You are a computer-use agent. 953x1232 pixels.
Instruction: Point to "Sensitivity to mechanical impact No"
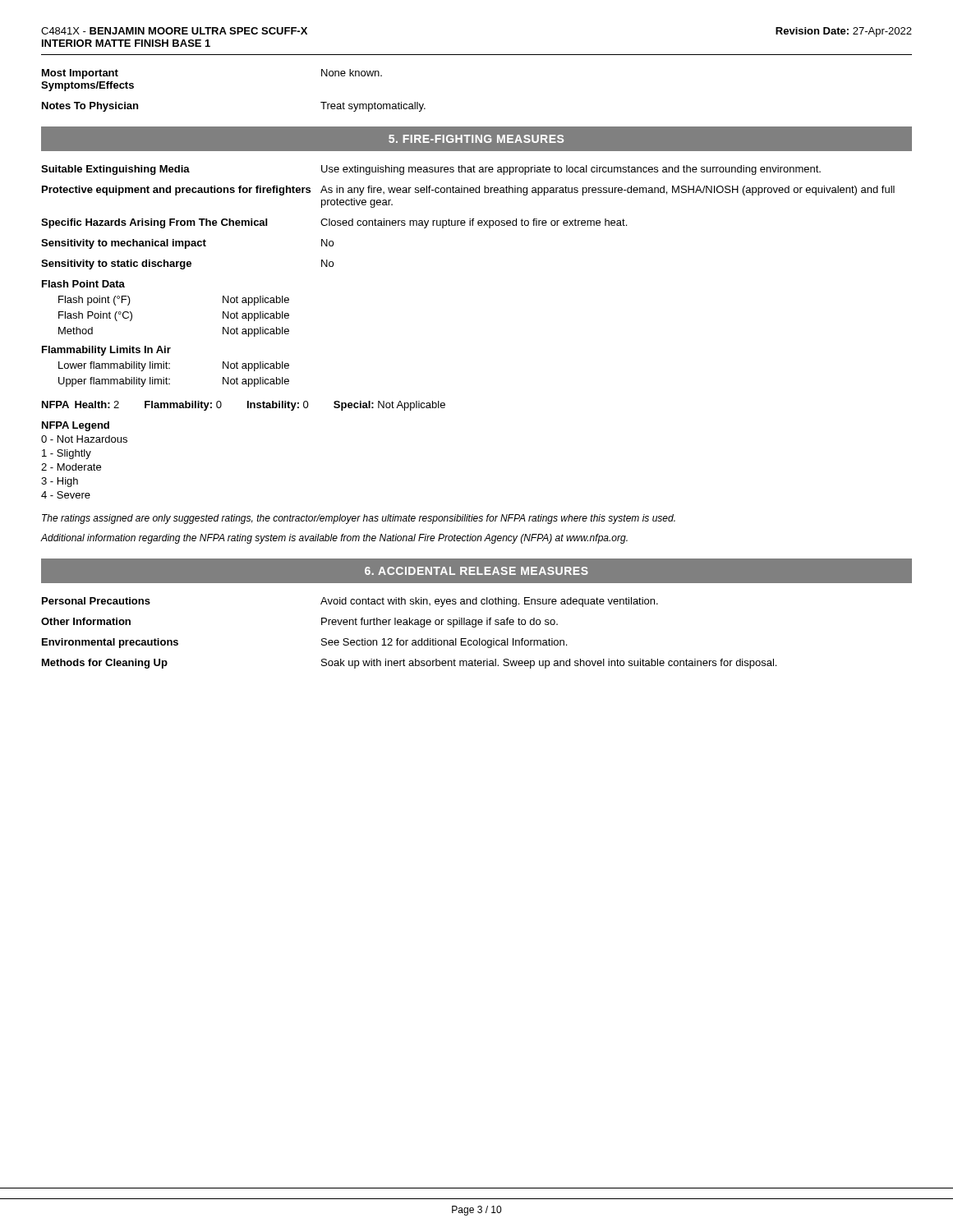pos(187,244)
